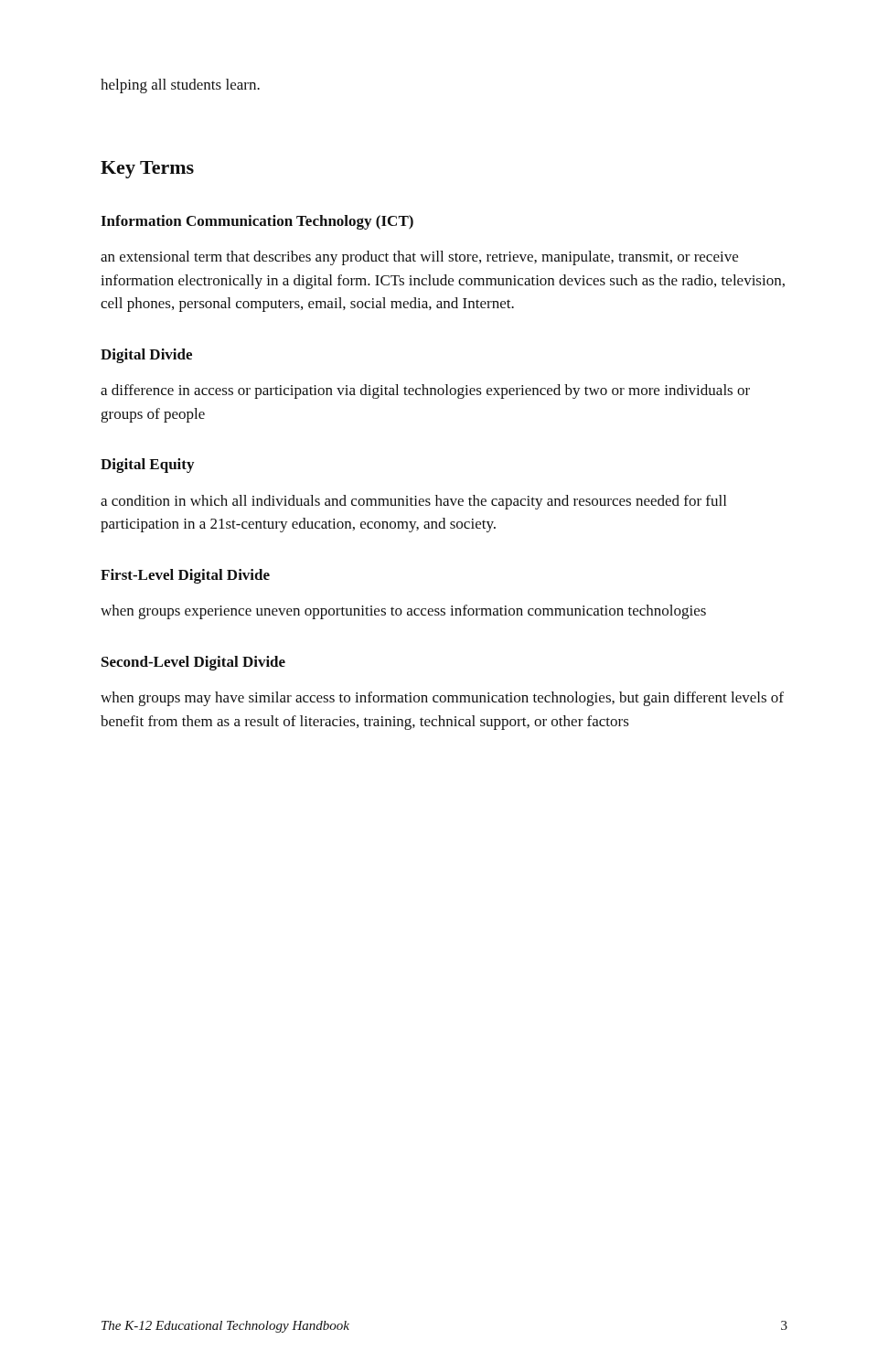Select the text block starting "helping all students learn."
Image resolution: width=888 pixels, height=1372 pixels.
(180, 85)
